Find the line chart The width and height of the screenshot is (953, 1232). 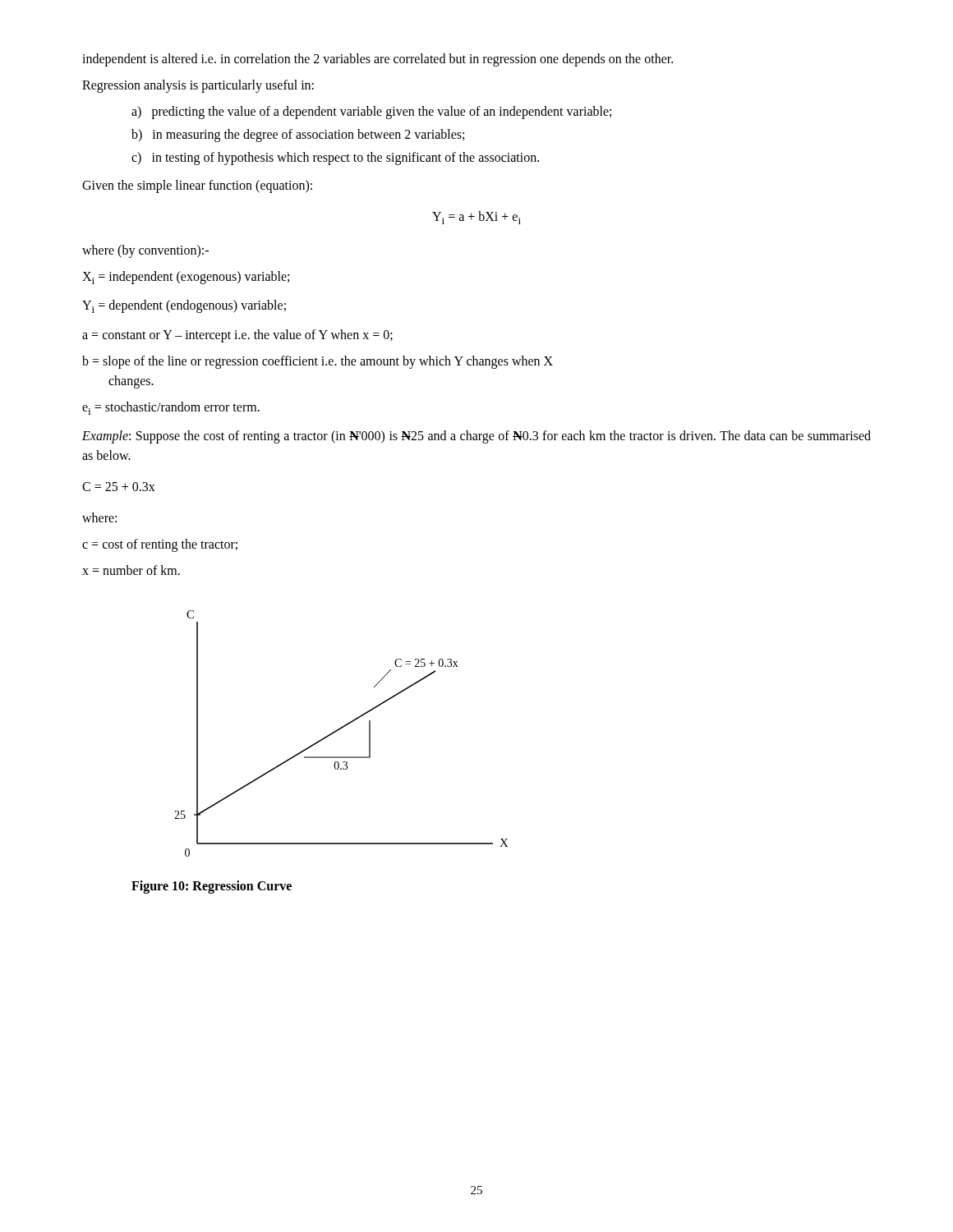tap(501, 750)
